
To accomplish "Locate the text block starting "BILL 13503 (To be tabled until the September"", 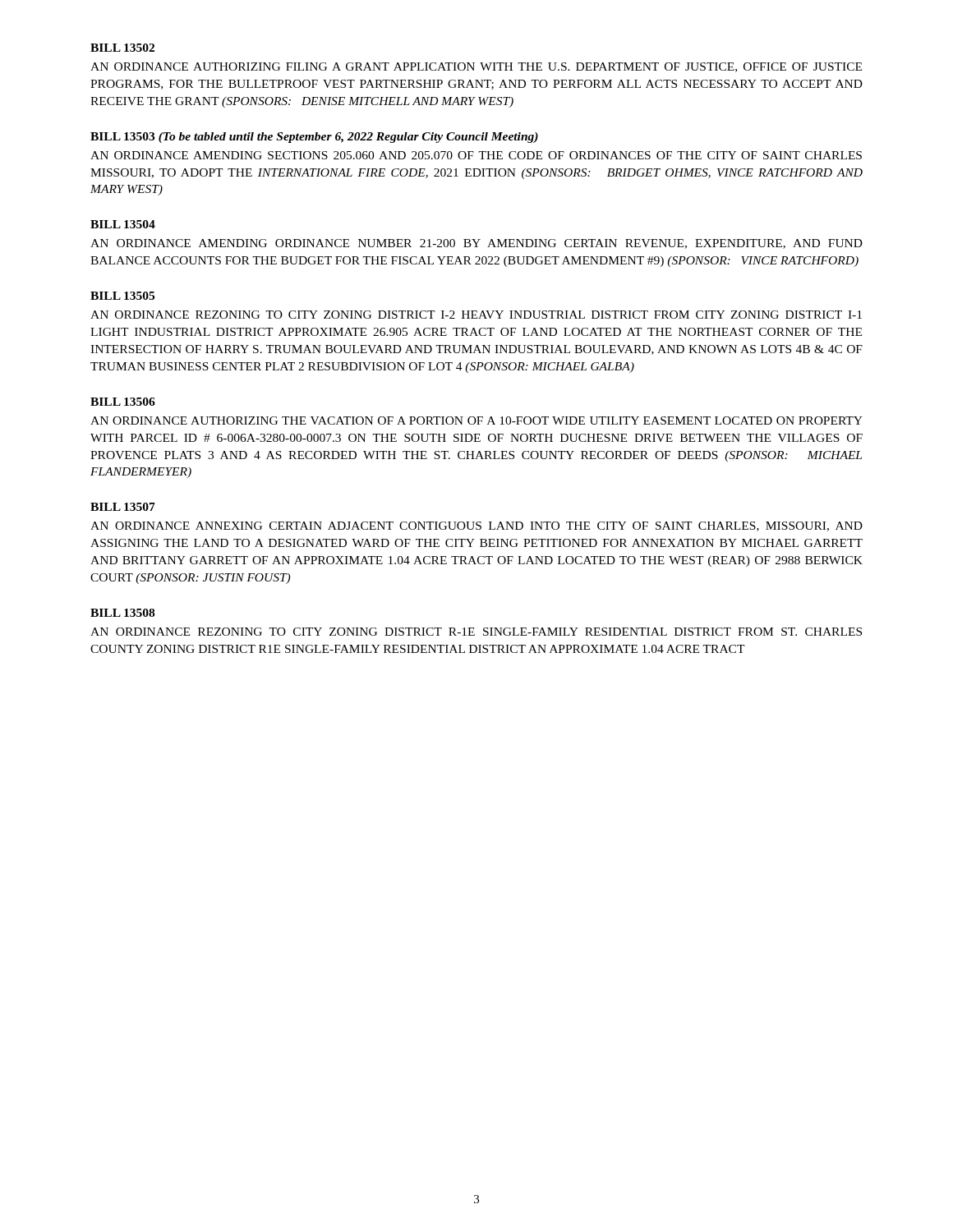I will [x=476, y=163].
